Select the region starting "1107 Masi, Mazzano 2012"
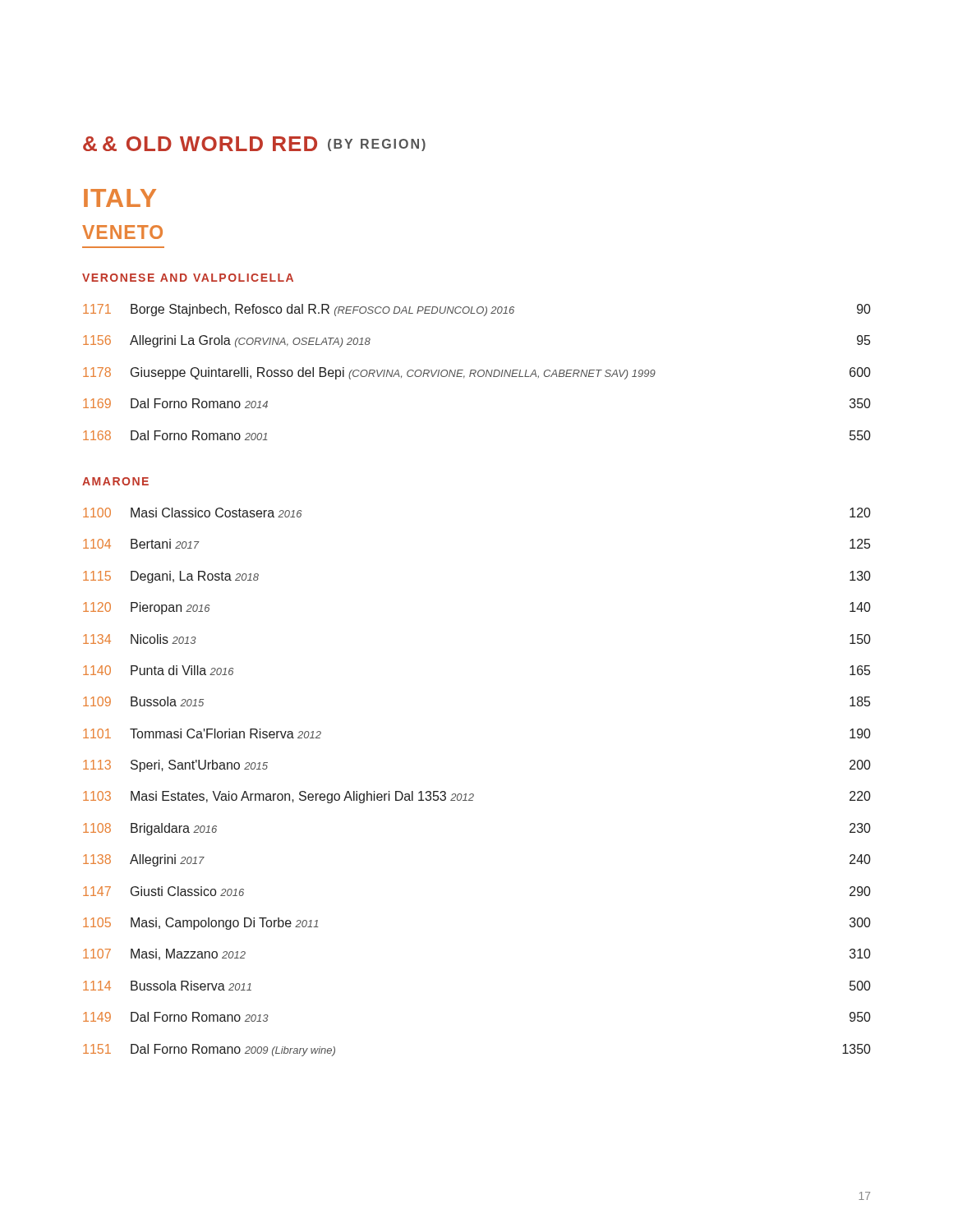The height and width of the screenshot is (1232, 953). click(98, 954)
